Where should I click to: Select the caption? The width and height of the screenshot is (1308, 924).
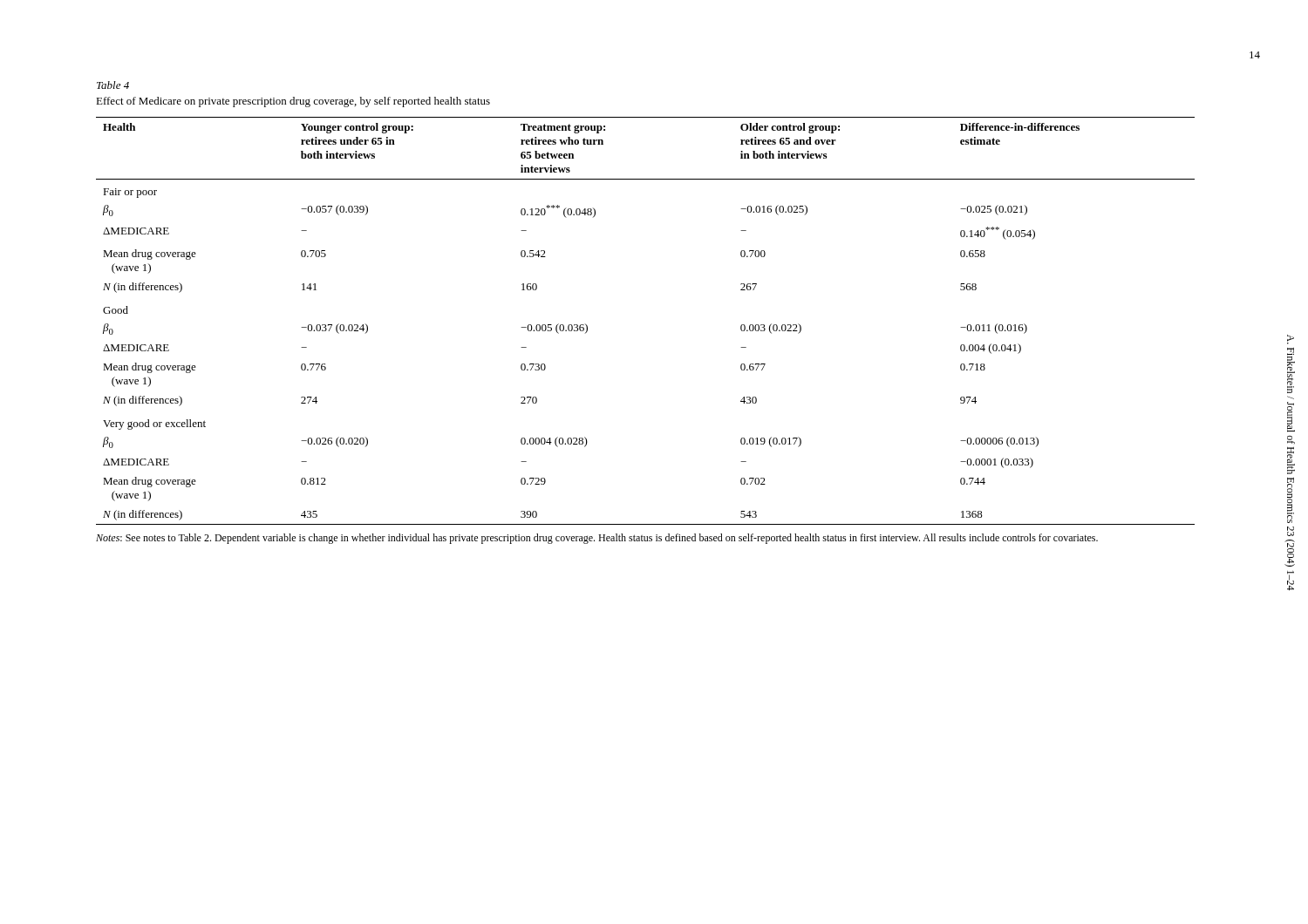pyautogui.click(x=645, y=93)
